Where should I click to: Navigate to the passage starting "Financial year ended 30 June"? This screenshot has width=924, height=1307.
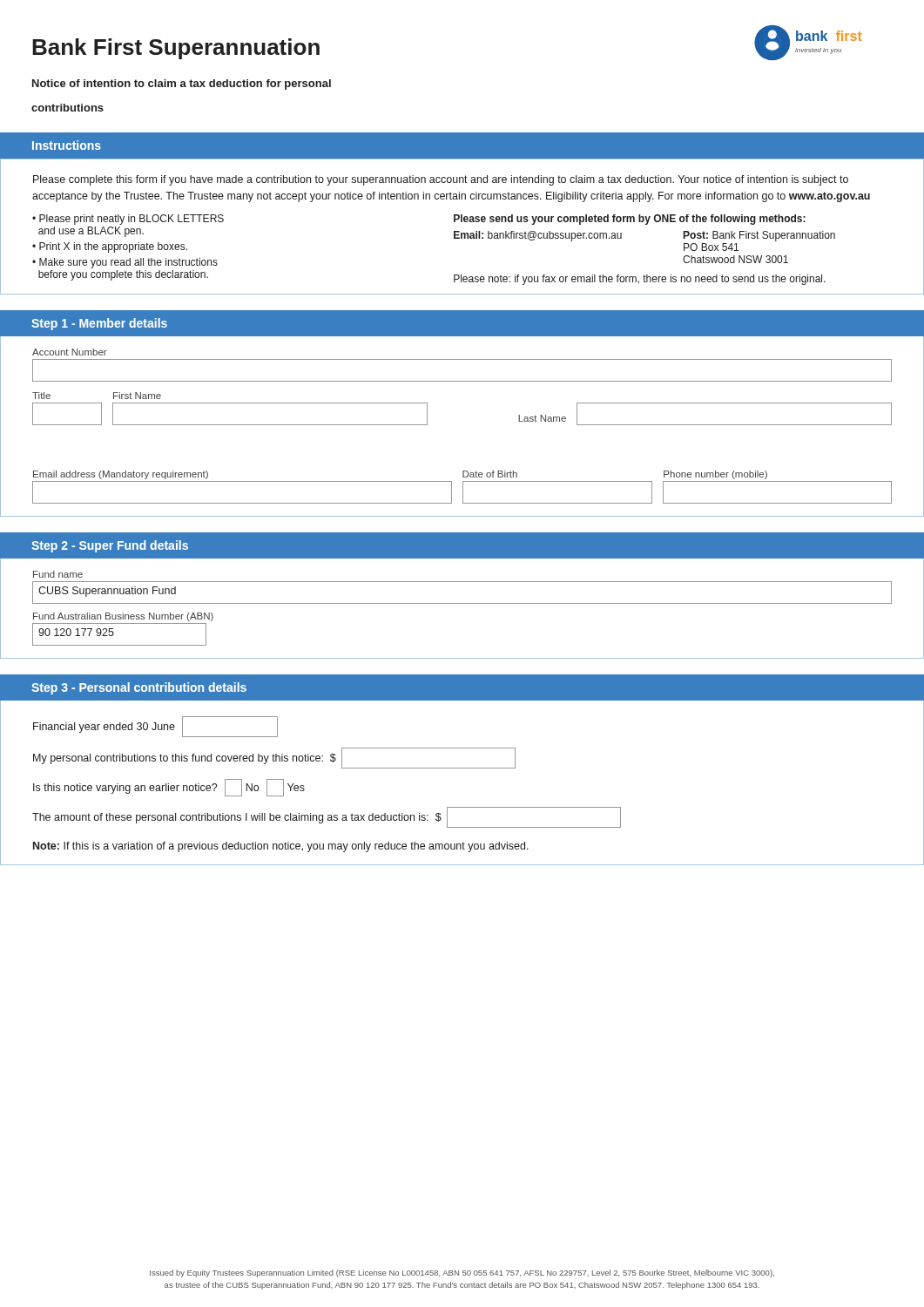pyautogui.click(x=104, y=727)
